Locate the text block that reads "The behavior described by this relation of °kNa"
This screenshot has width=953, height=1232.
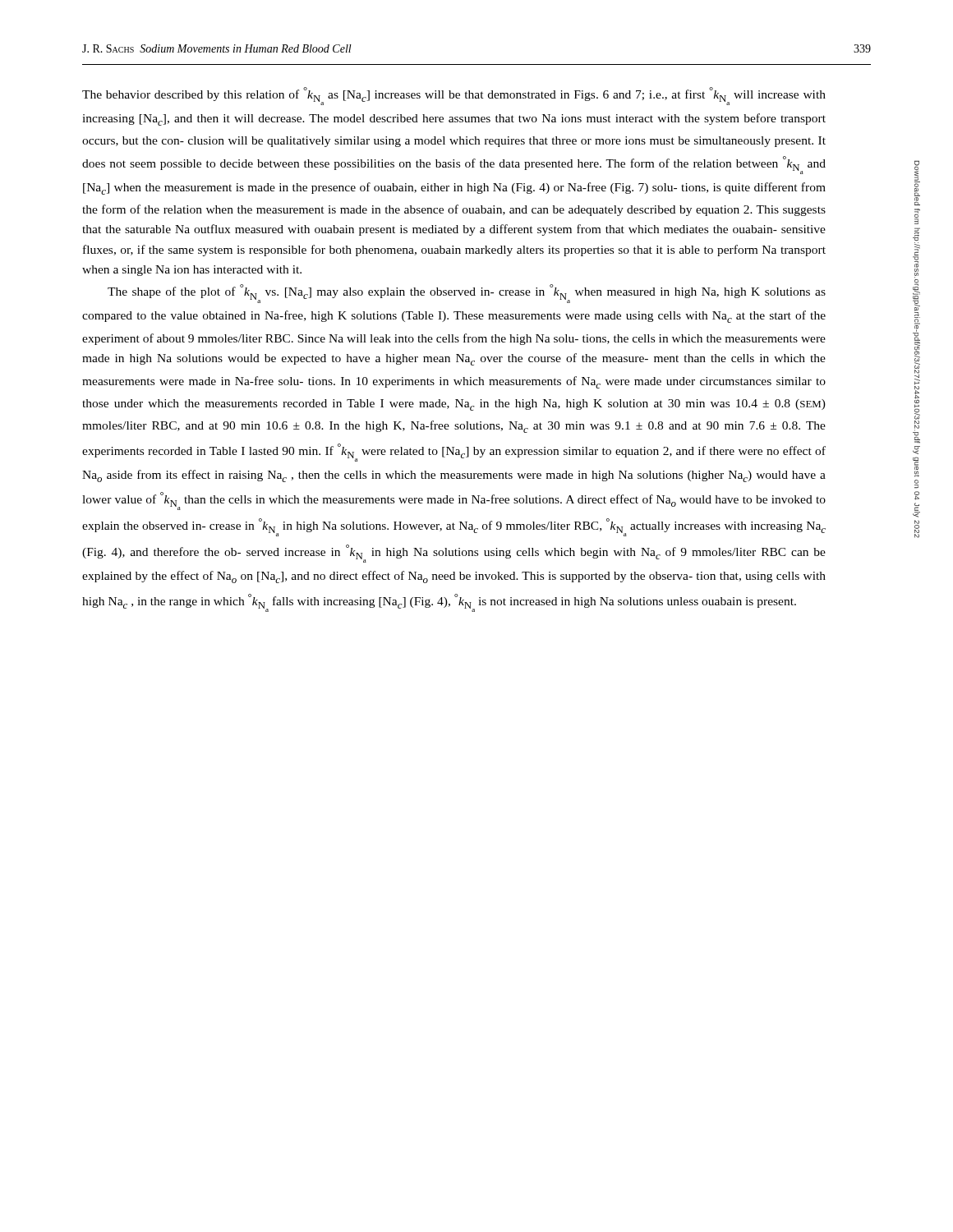click(x=454, y=349)
